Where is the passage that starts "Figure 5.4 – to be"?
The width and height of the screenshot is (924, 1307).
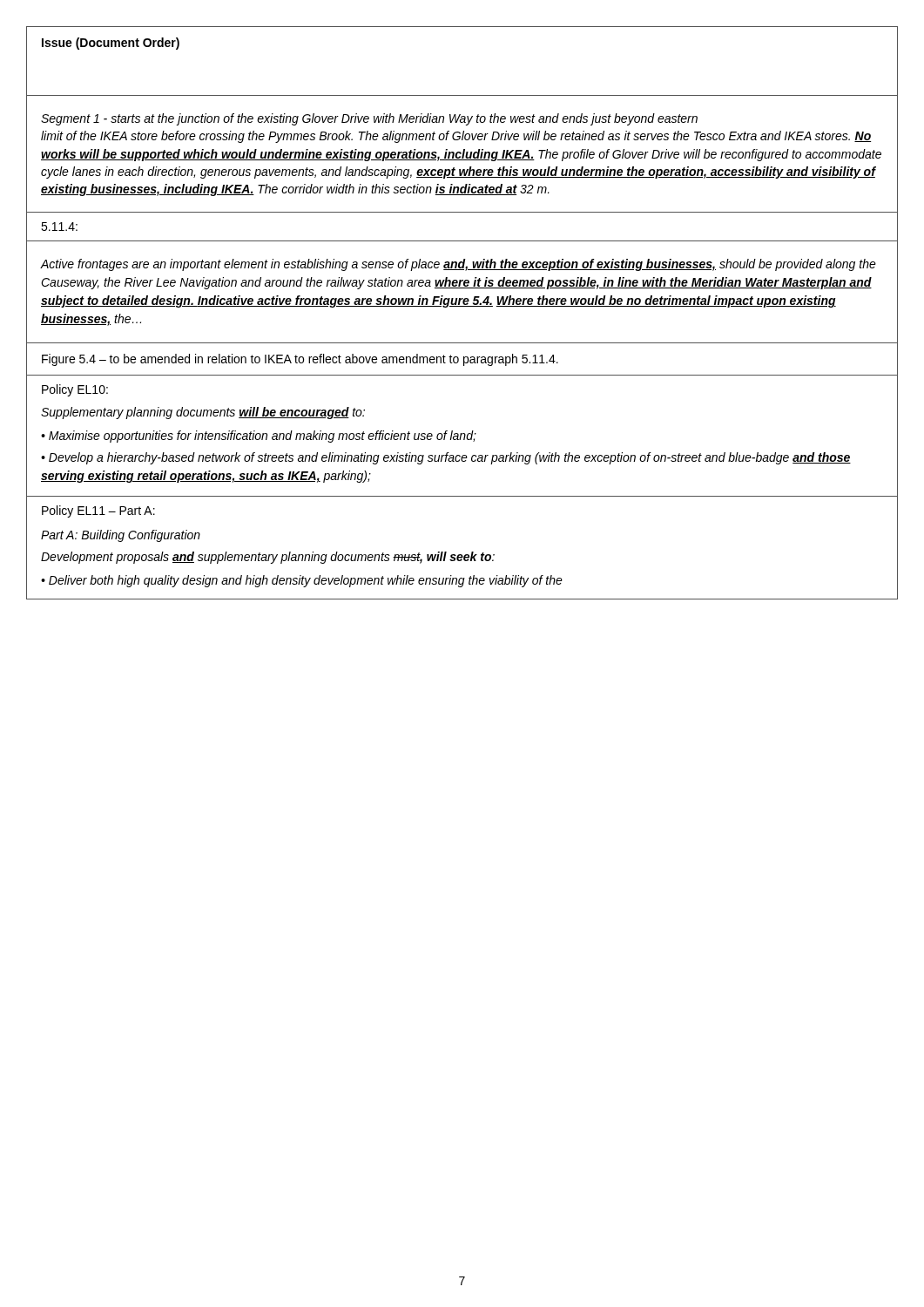point(300,359)
